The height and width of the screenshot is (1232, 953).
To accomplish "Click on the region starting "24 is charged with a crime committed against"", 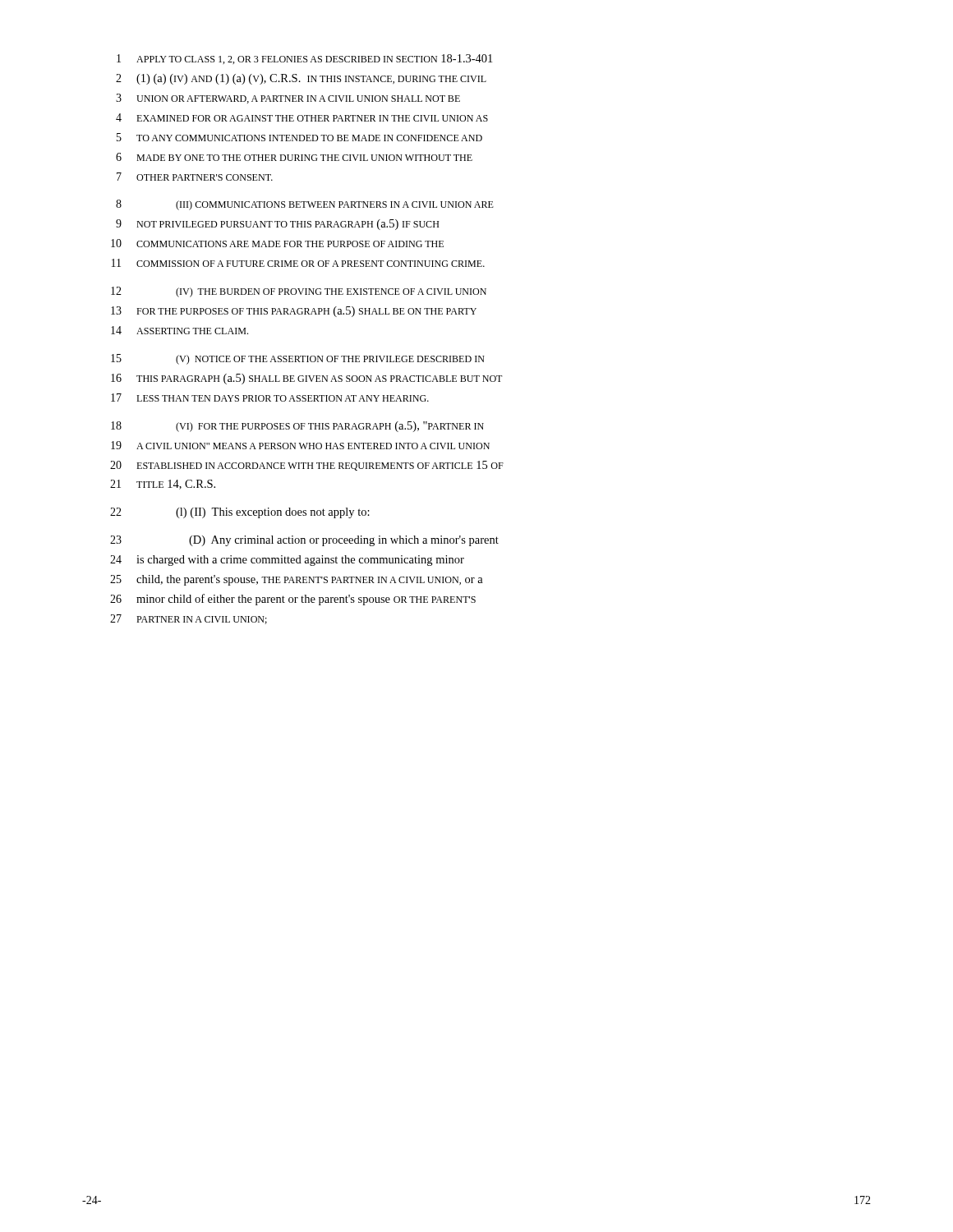I will click(x=287, y=561).
